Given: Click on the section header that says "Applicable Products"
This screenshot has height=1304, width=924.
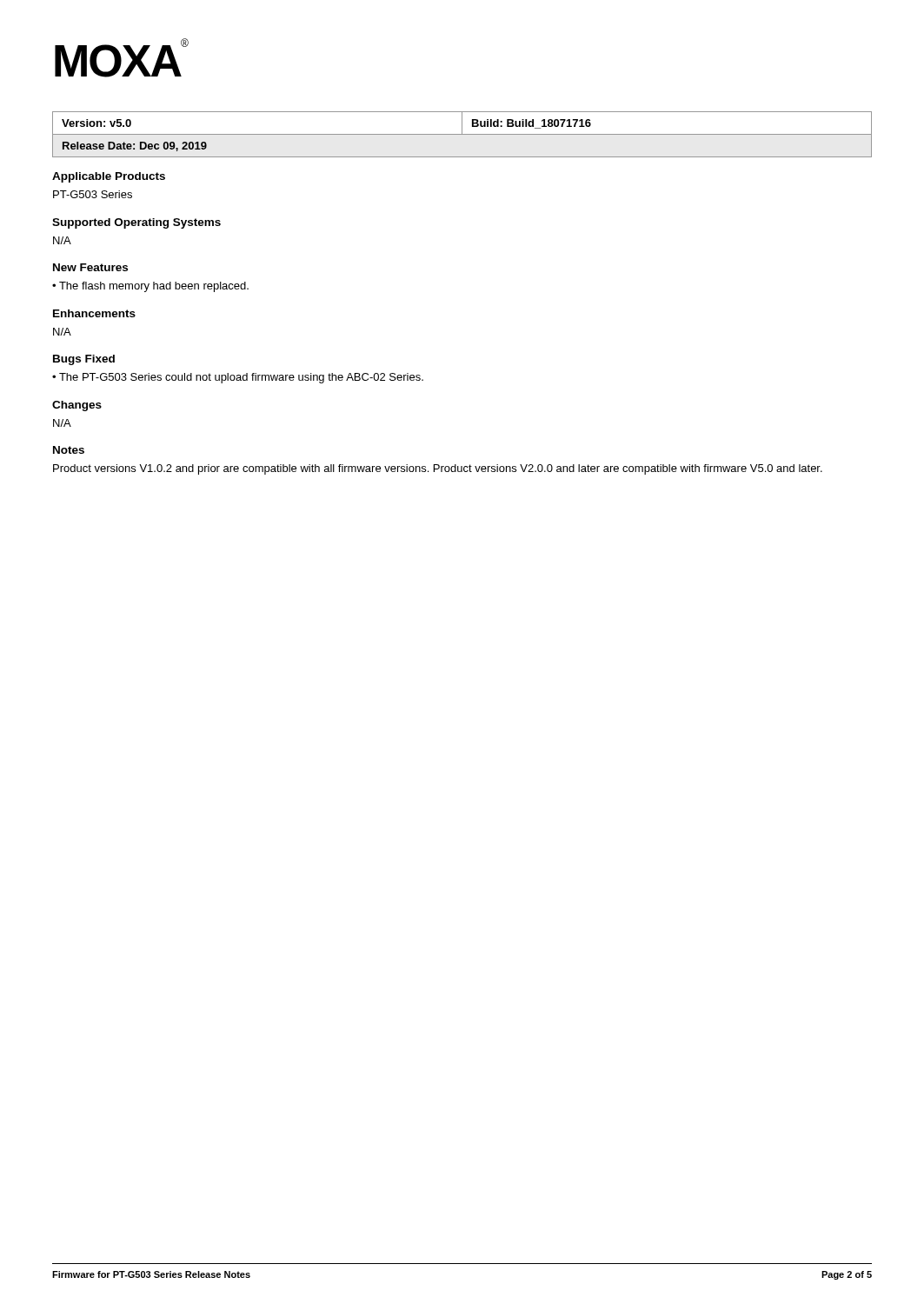Looking at the screenshot, I should coord(109,176).
